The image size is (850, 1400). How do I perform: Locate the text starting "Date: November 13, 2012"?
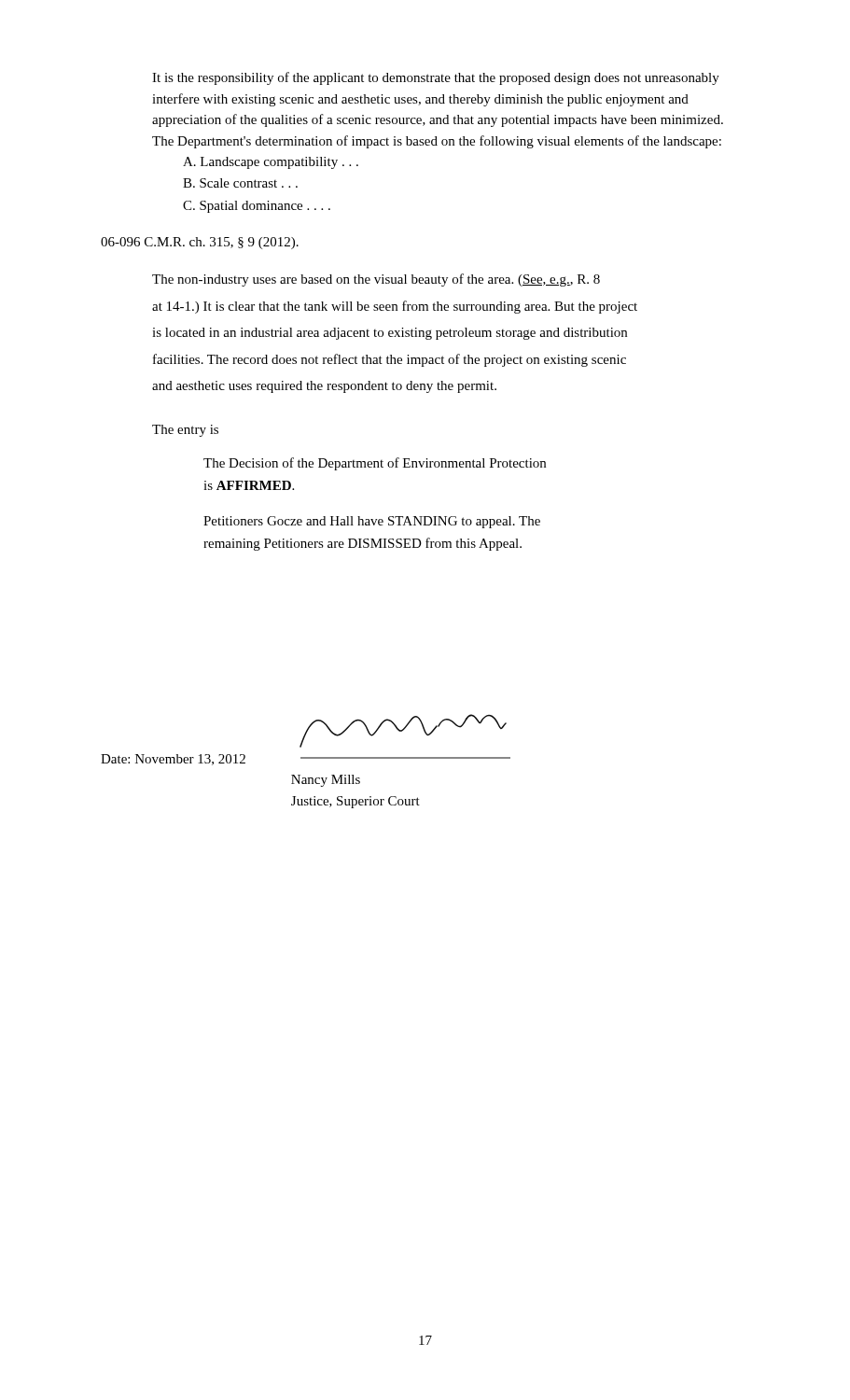[173, 759]
